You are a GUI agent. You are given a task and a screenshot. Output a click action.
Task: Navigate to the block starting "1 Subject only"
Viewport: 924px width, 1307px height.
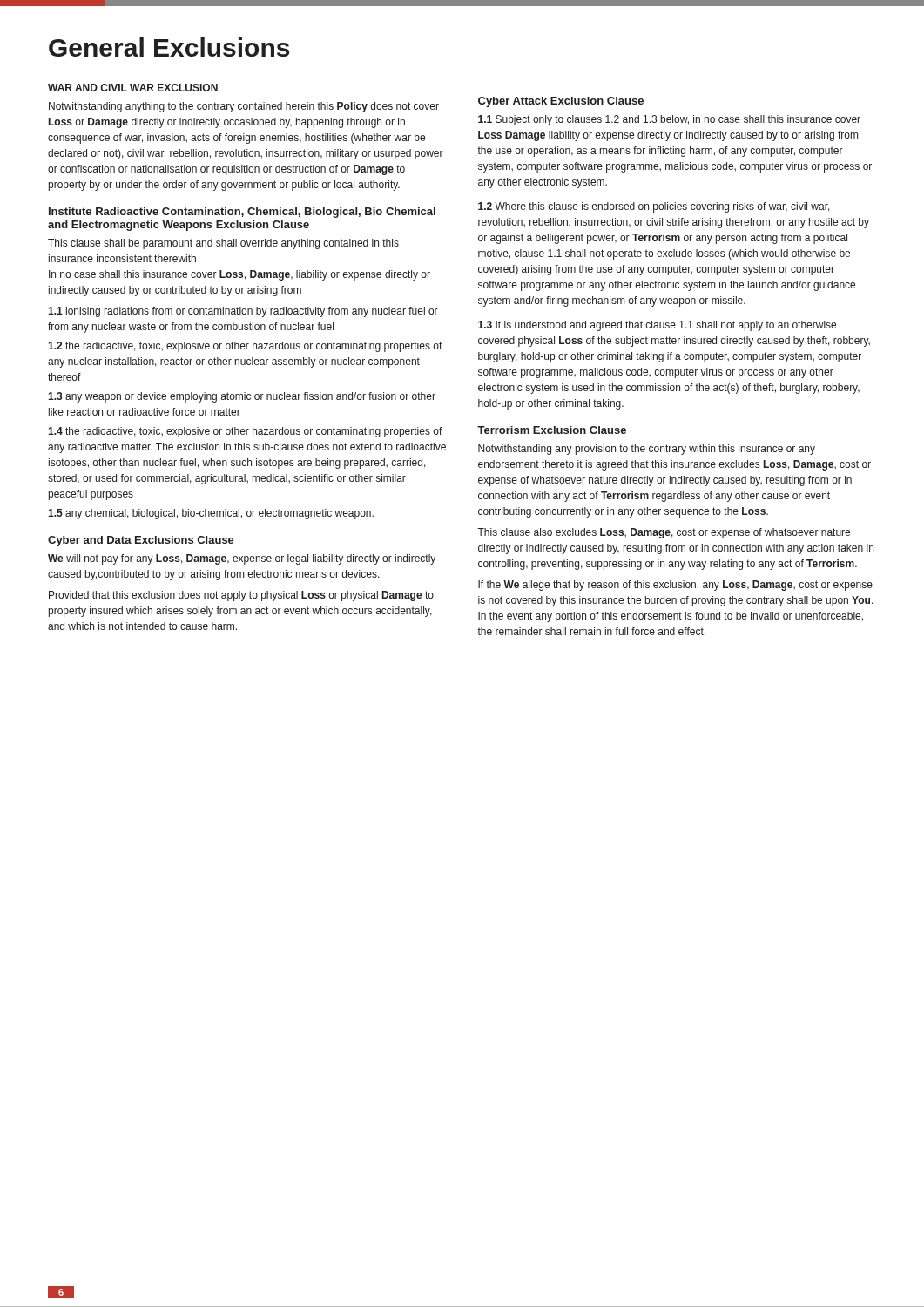[675, 151]
